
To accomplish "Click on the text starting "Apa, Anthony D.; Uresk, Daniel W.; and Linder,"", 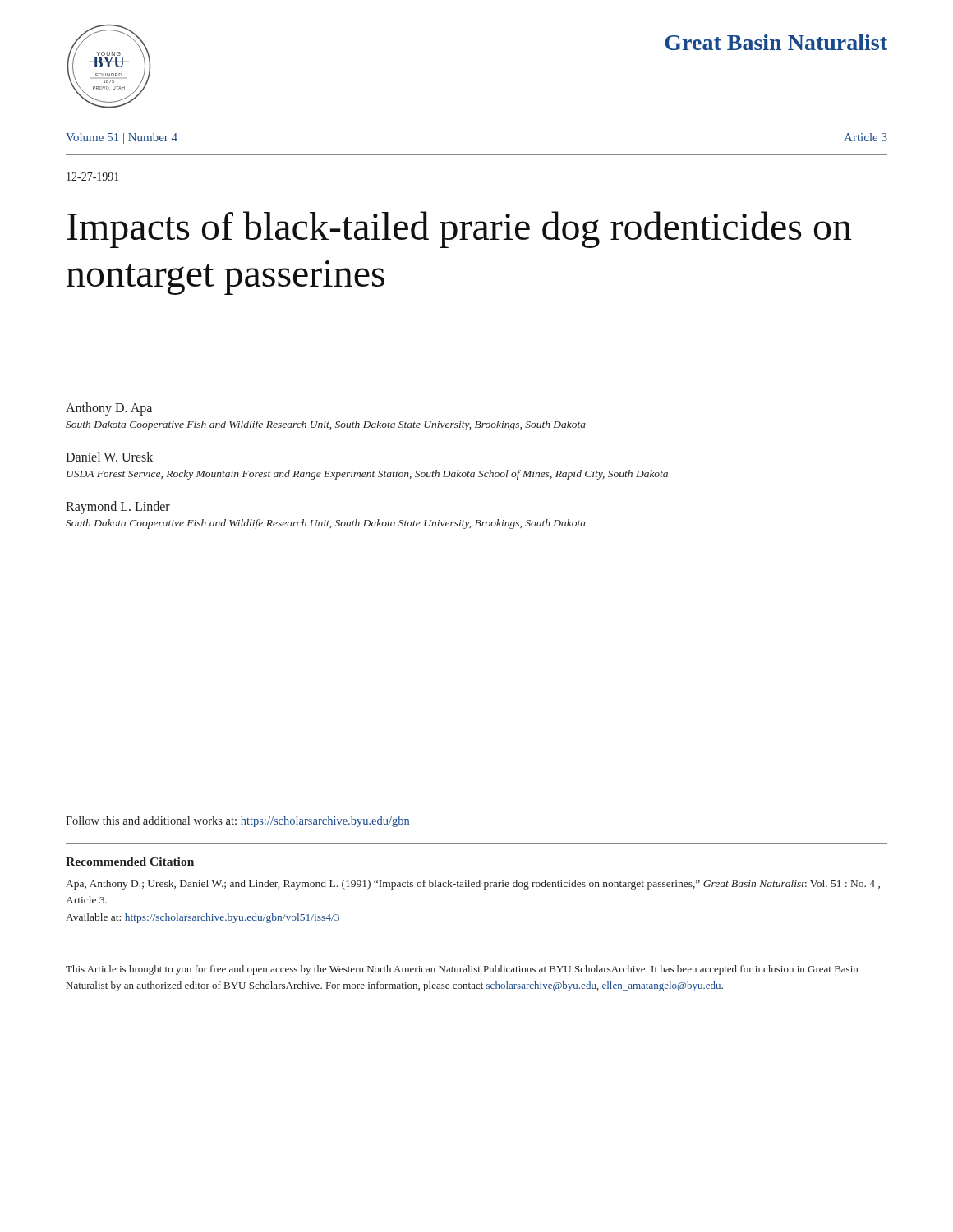I will tap(473, 885).
